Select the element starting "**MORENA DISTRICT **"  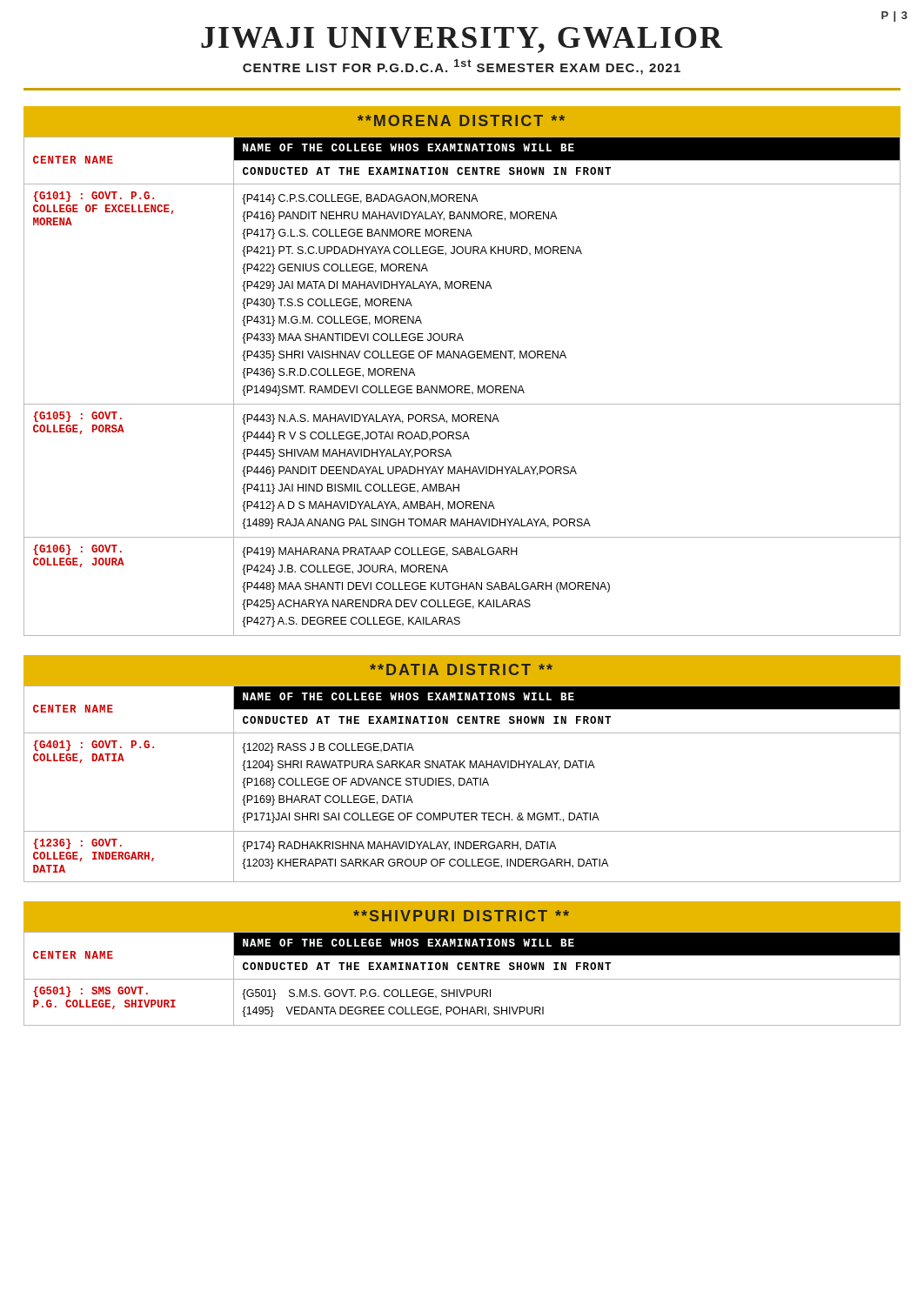click(462, 121)
